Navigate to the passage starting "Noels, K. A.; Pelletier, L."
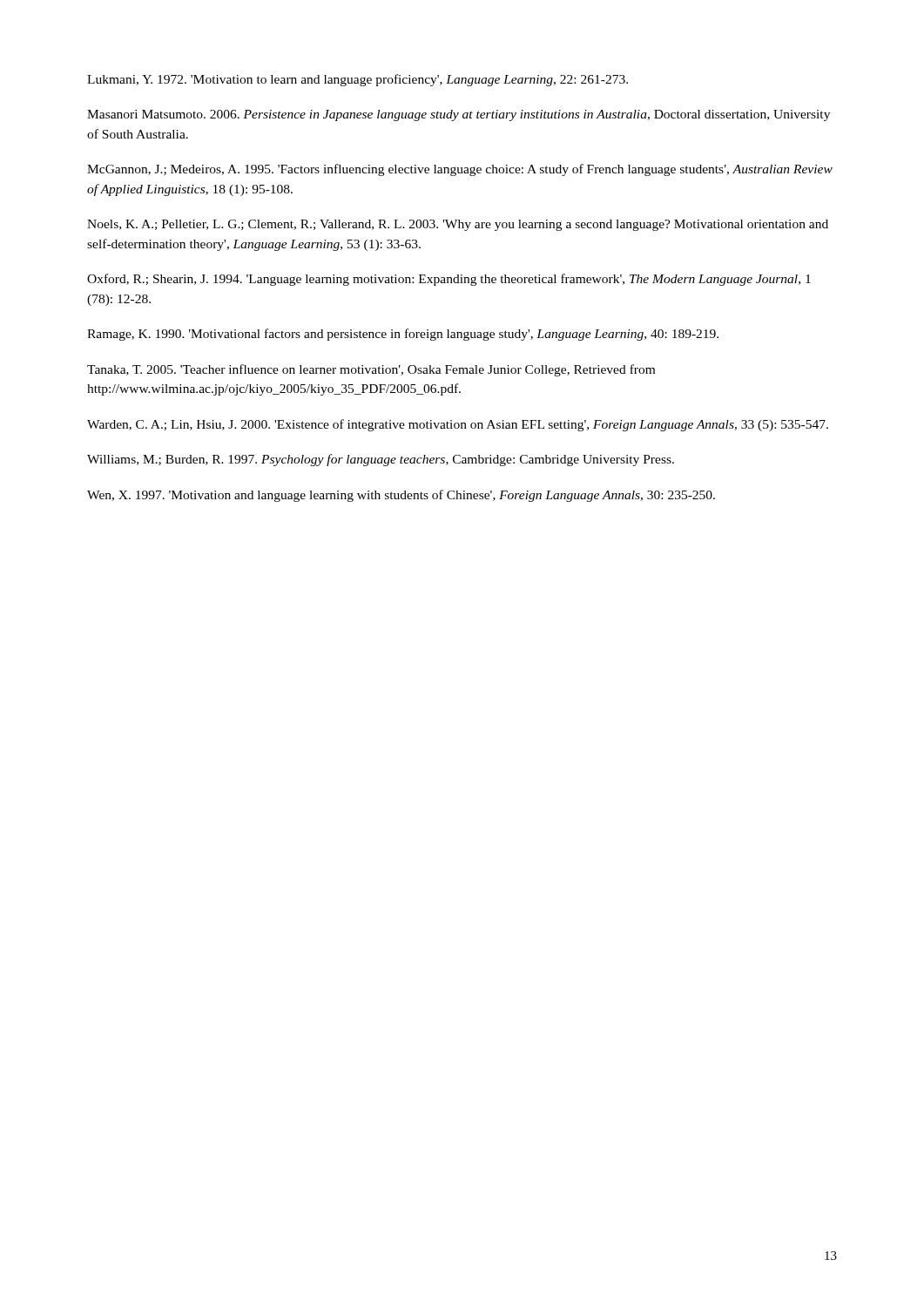Image resolution: width=924 pixels, height=1307 pixels. [458, 234]
